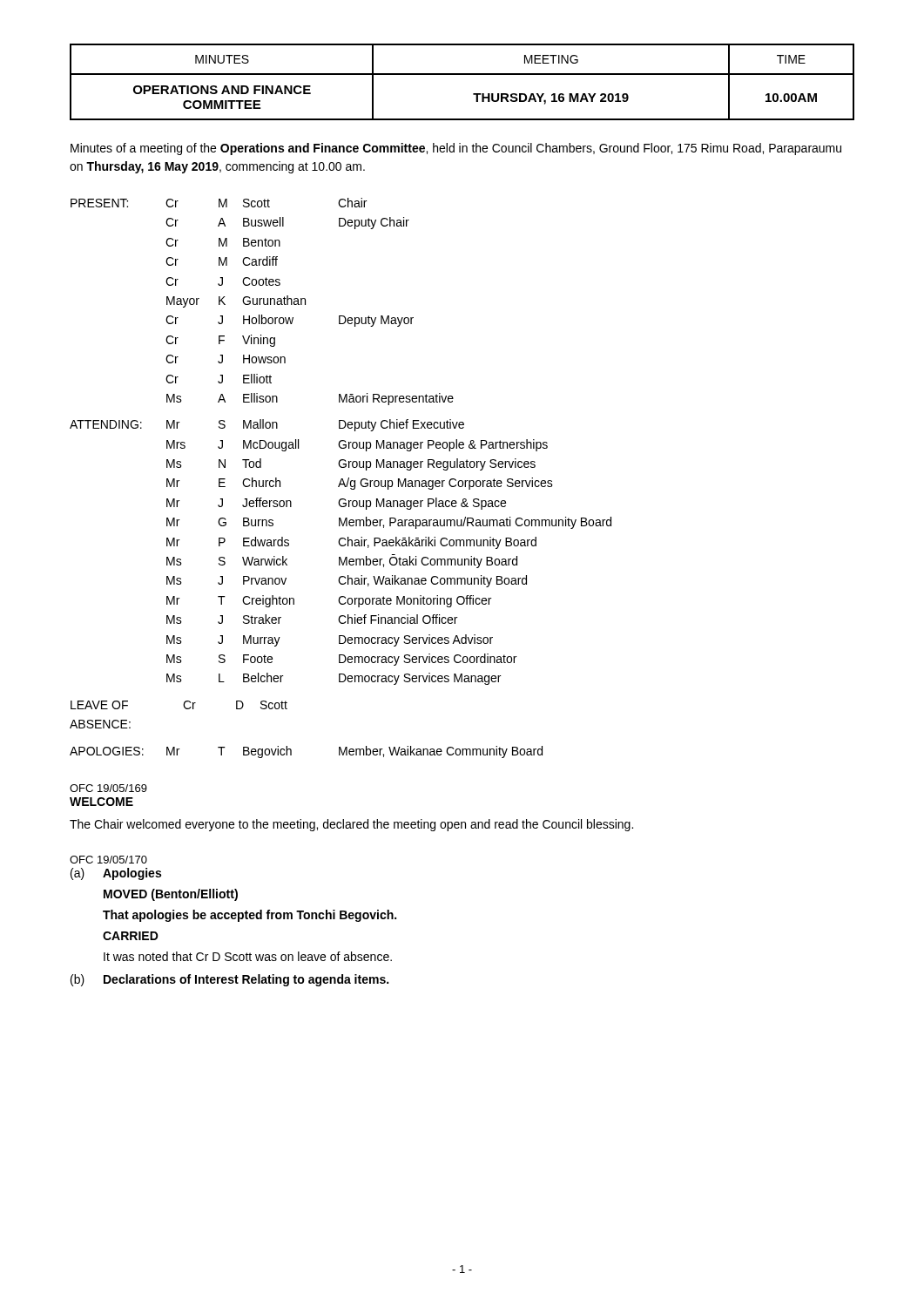Point to the block starting "MOVED (Benton/Elliott)"
This screenshot has height=1307, width=924.
171,895
